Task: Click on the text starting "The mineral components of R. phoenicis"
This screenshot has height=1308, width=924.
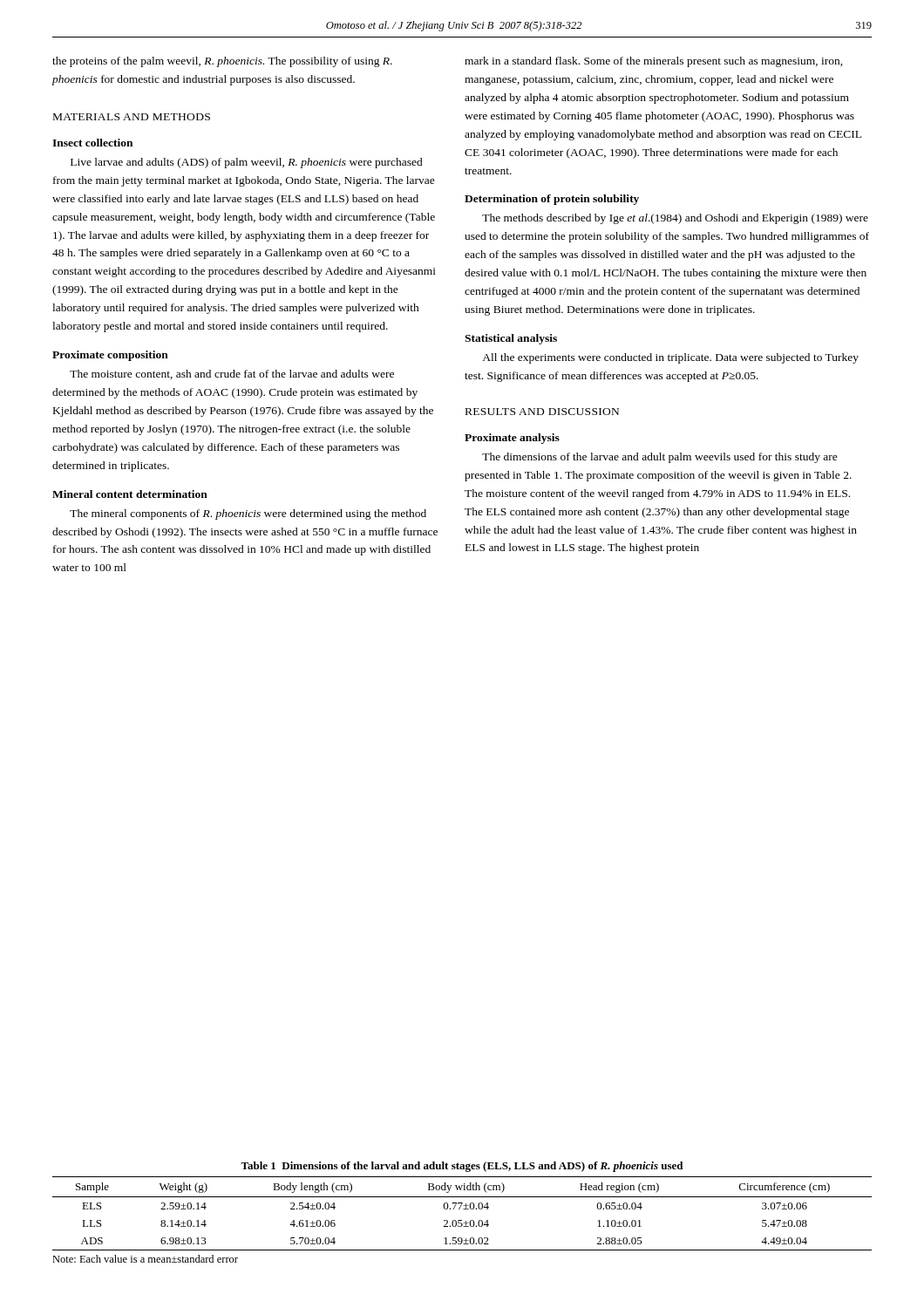Action: pyautogui.click(x=245, y=540)
